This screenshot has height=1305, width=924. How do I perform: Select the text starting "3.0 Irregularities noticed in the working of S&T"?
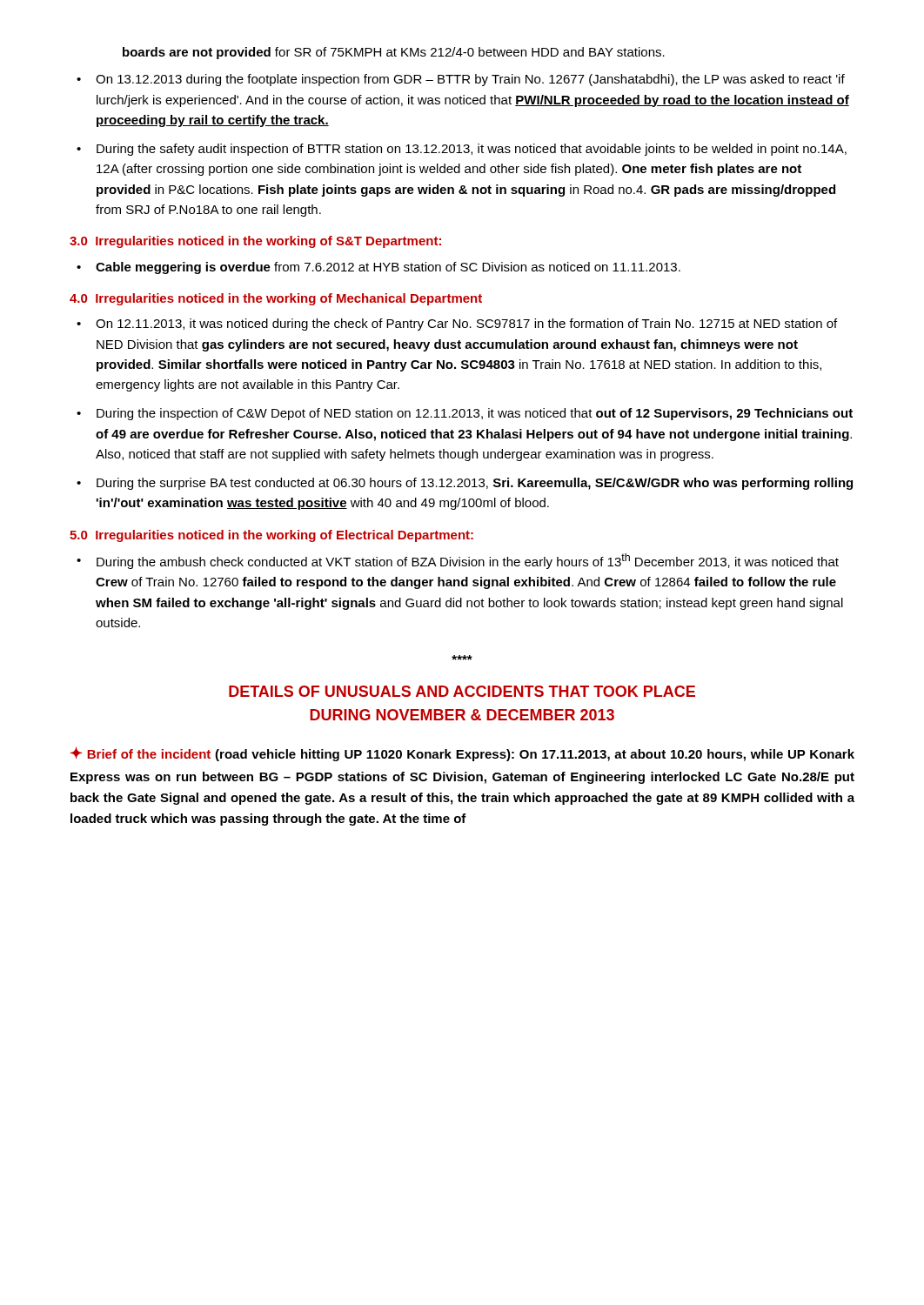coord(256,241)
